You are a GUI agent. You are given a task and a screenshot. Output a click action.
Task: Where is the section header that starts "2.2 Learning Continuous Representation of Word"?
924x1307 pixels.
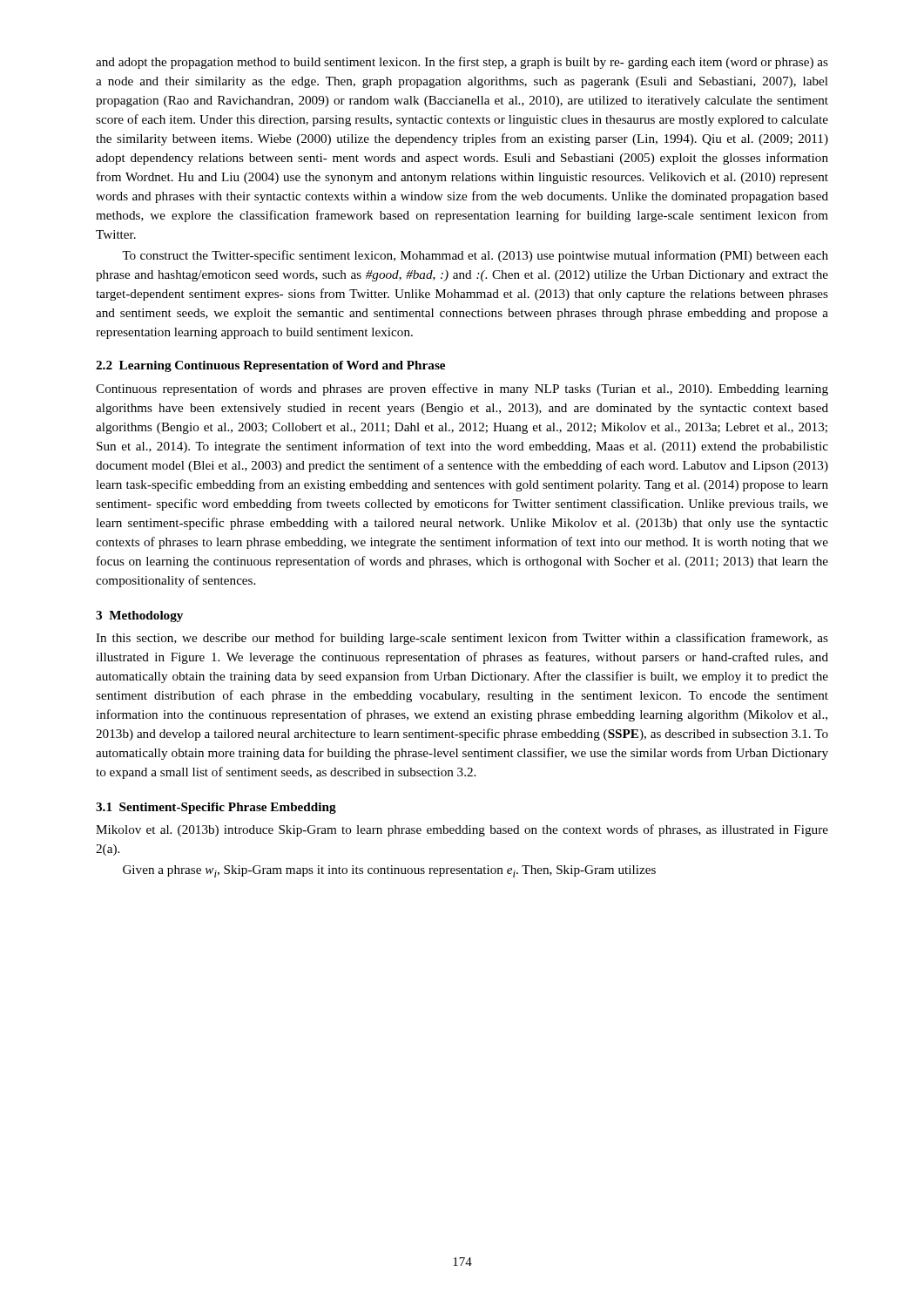coord(271,365)
